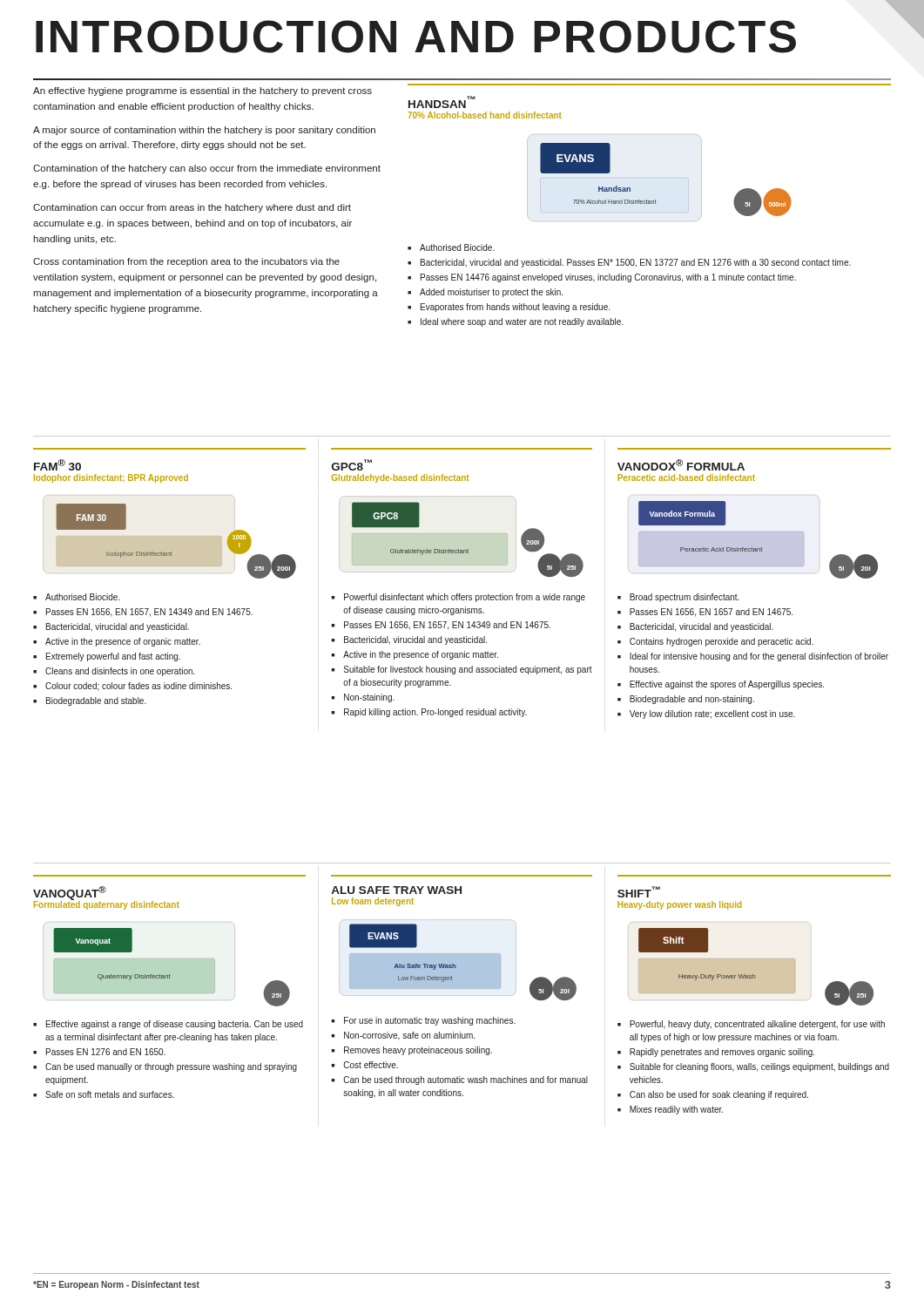Navigate to the block starting "FAM® 30 Iodophor disinfectant; BPR Approved"
The width and height of the screenshot is (924, 1307).
tap(170, 465)
